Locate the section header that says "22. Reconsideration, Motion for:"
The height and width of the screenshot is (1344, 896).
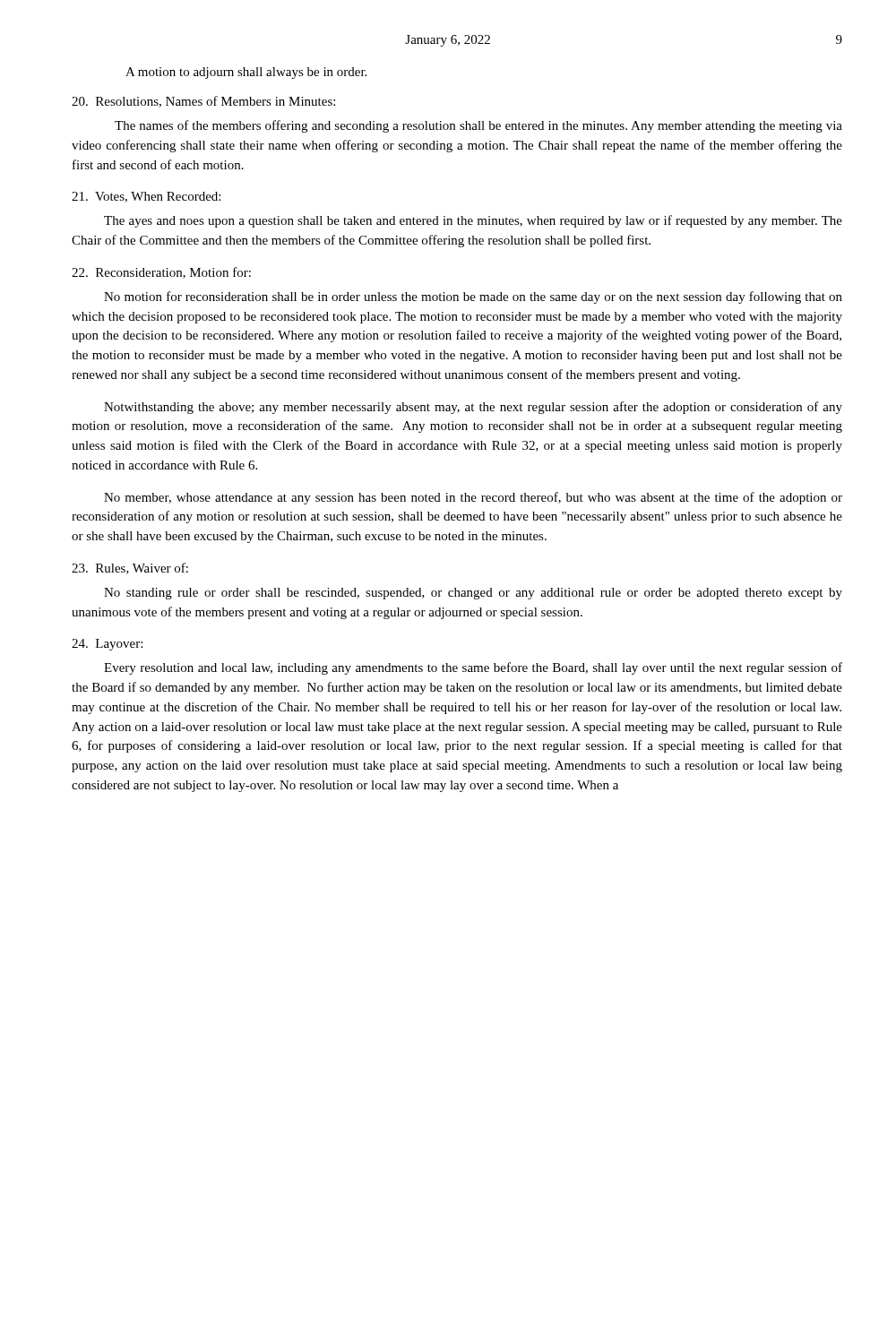coord(162,272)
